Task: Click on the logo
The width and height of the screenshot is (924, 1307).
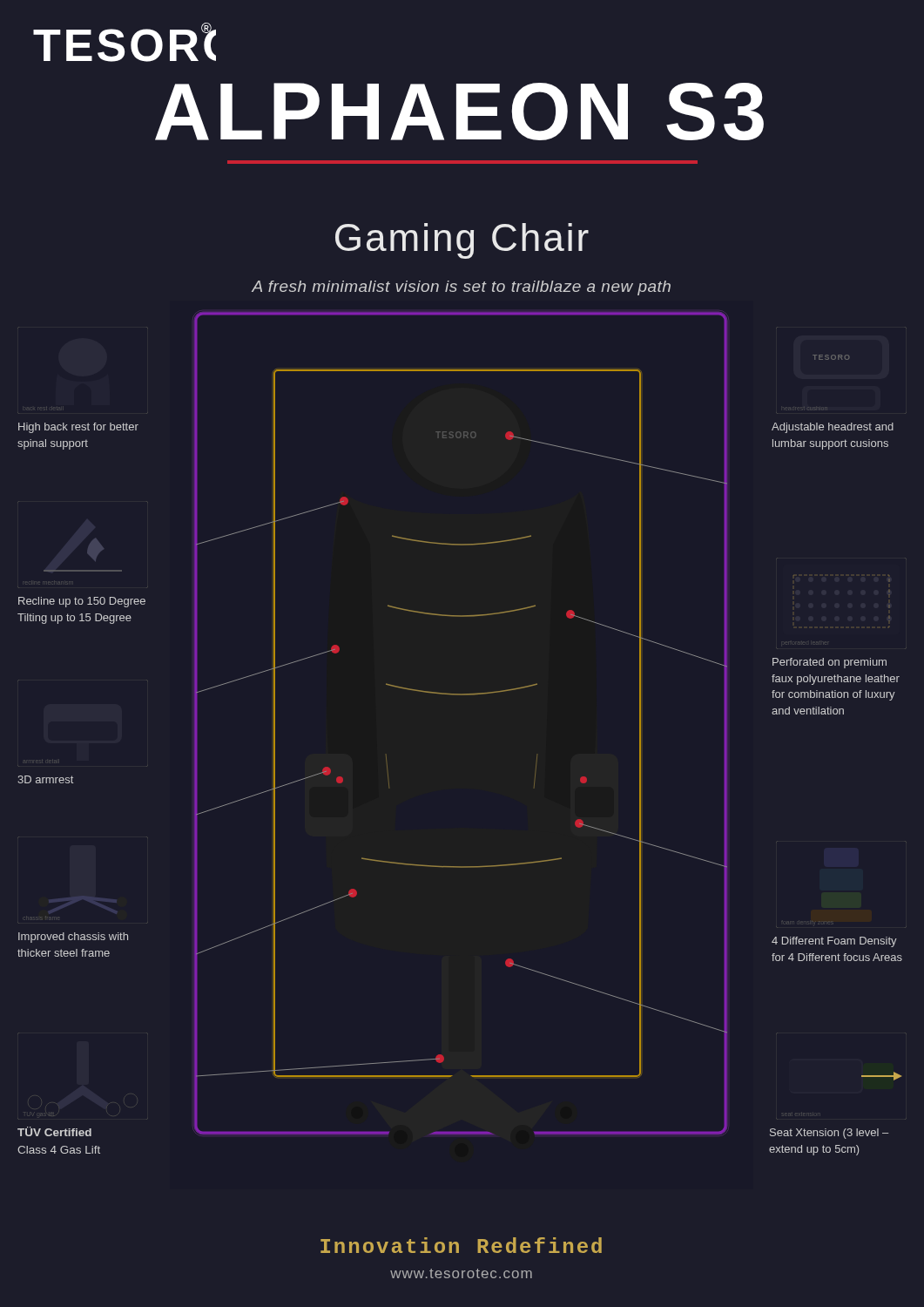Action: coord(125,44)
